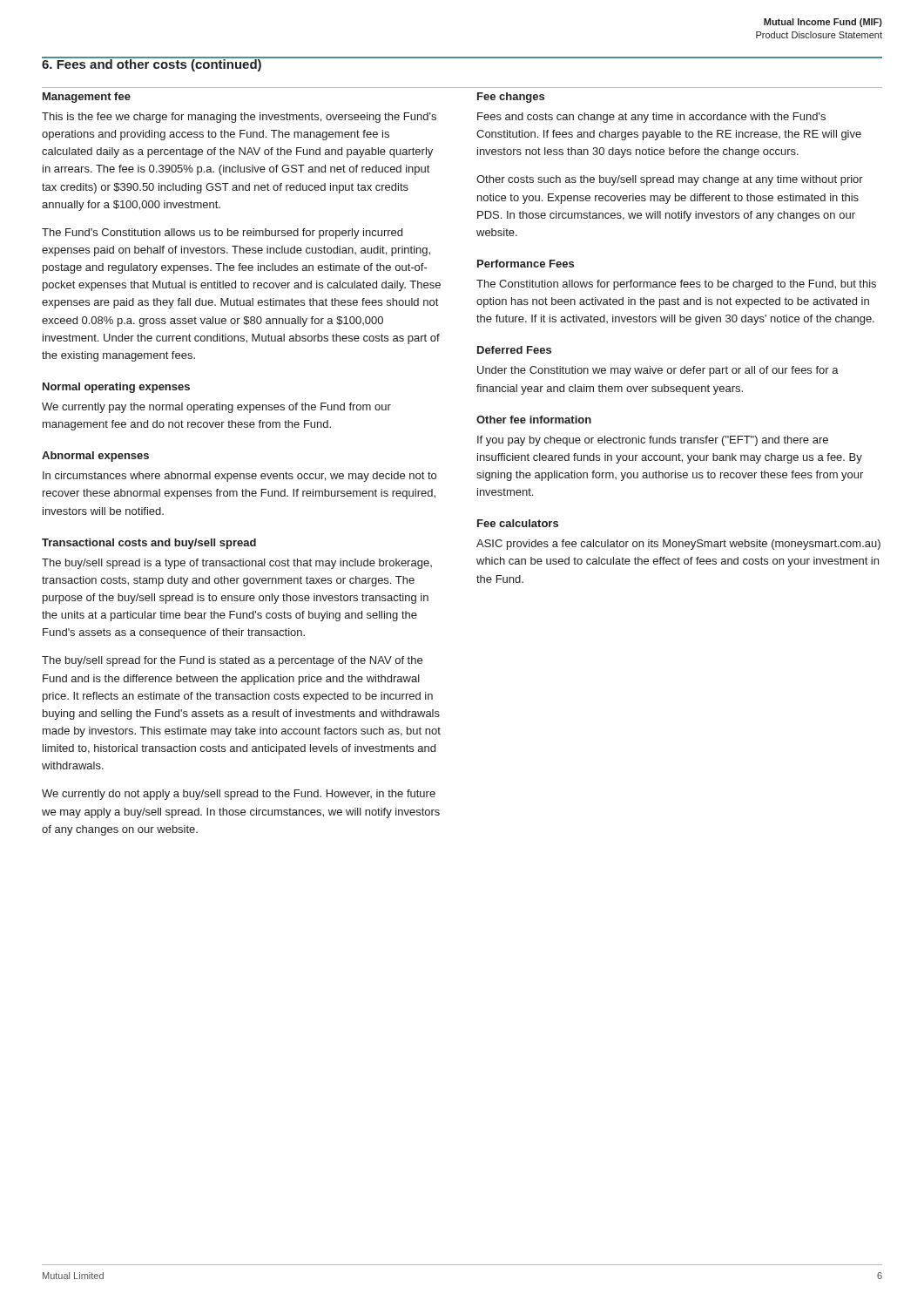Select the section header with the text "Deferred Fees"
Viewport: 924px width, 1307px height.
tap(514, 350)
